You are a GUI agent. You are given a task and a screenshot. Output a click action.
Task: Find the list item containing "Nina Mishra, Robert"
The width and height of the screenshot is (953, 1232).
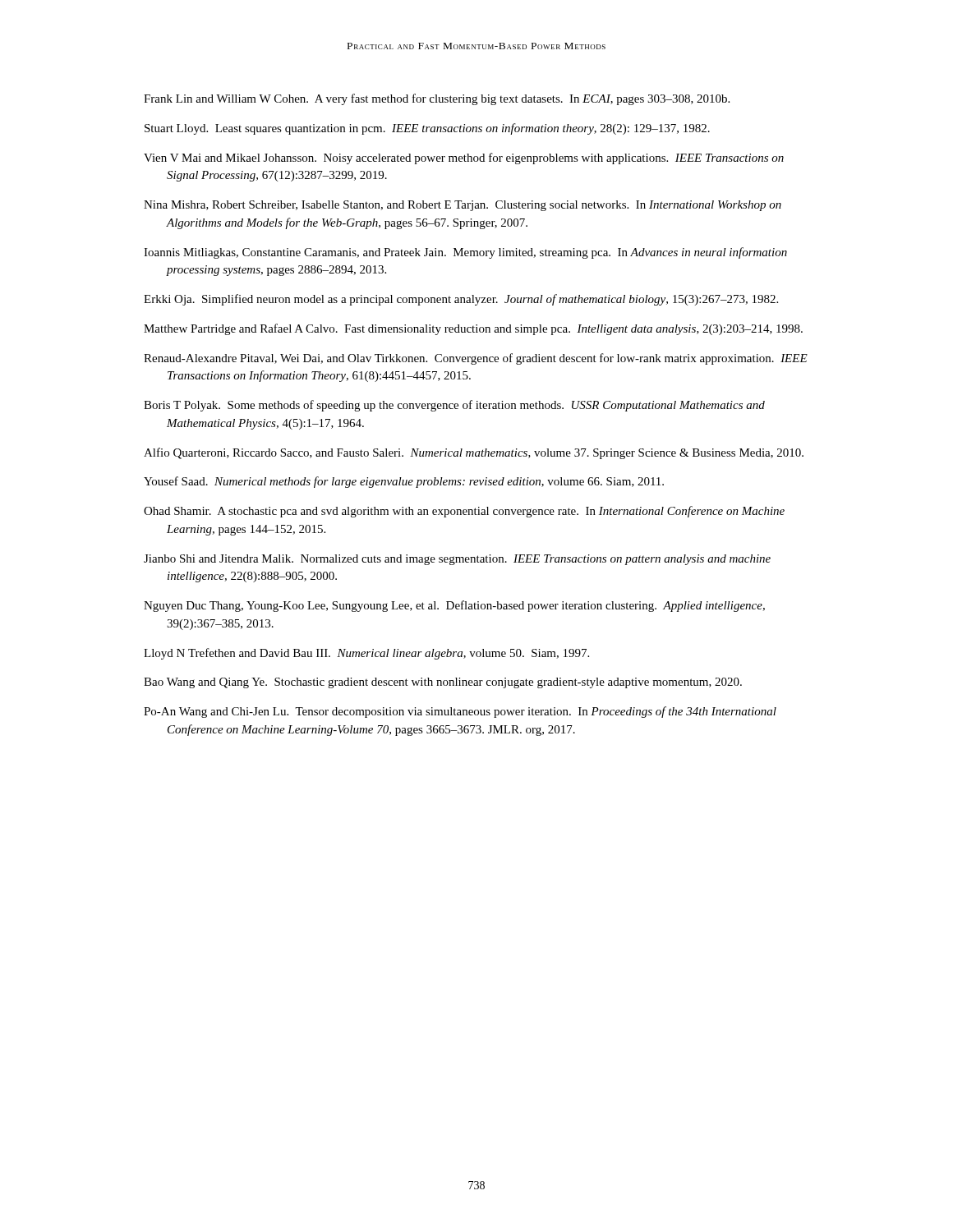463,213
